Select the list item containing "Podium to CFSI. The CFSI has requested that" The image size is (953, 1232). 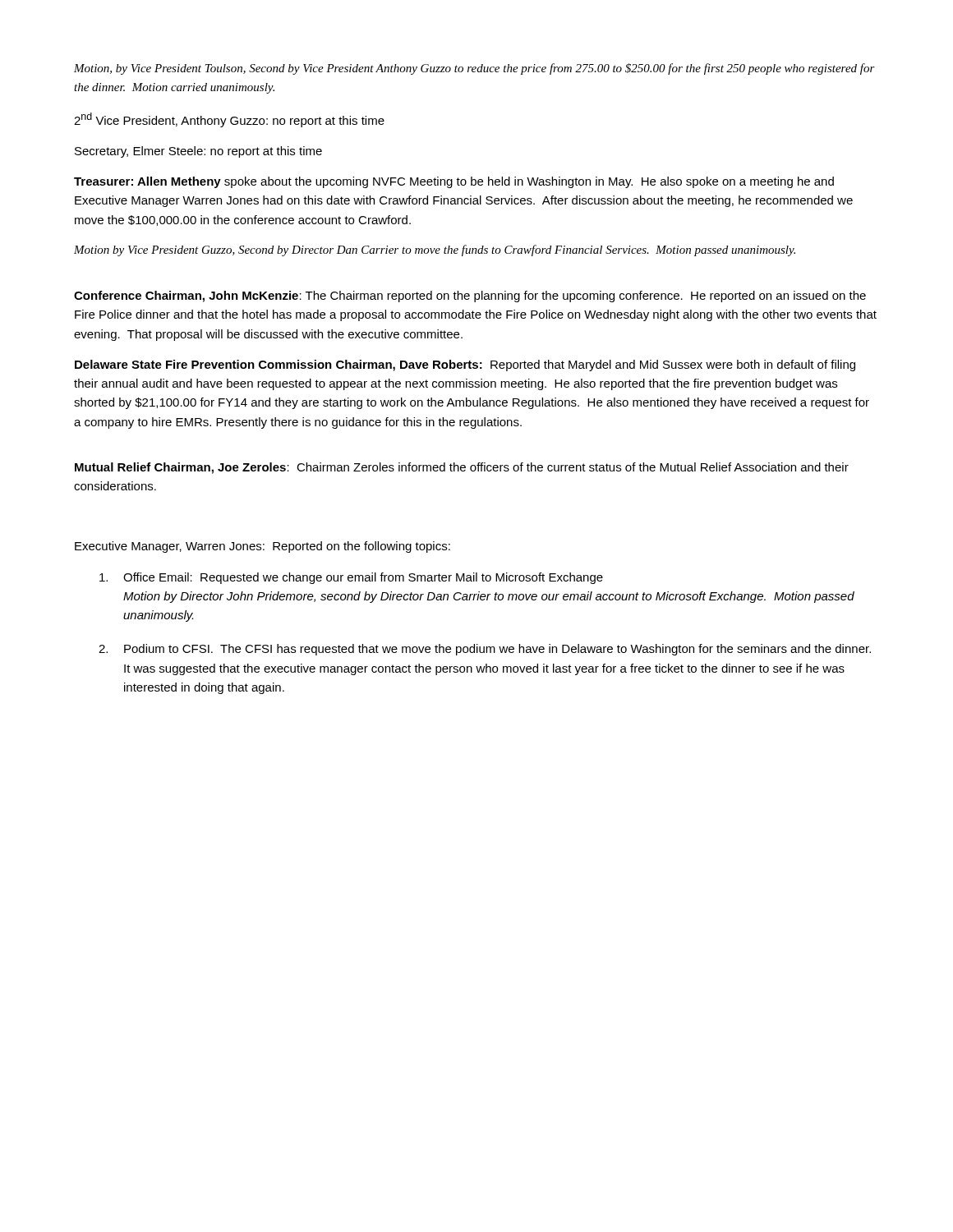499,668
